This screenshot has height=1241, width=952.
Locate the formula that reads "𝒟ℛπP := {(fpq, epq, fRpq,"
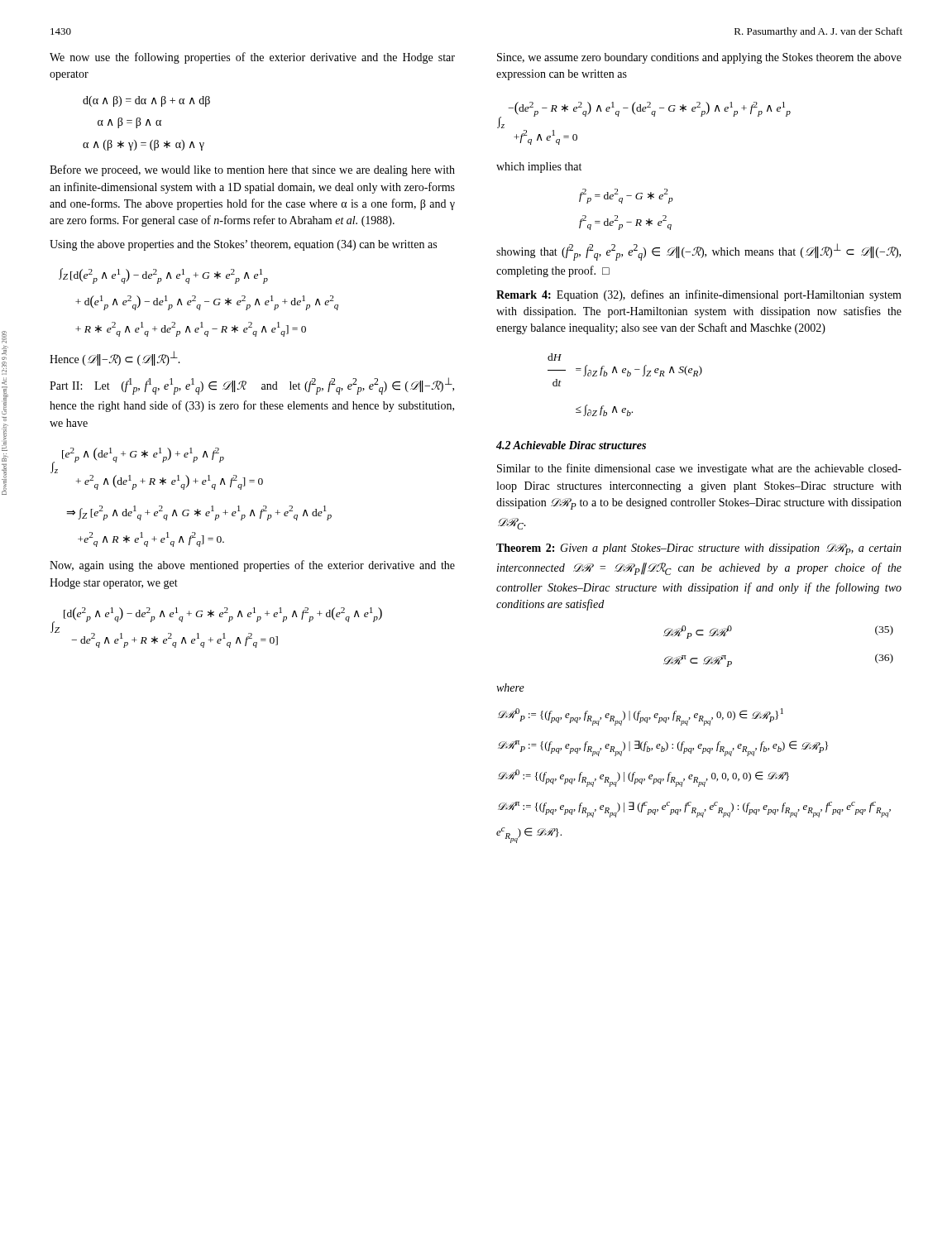point(663,747)
